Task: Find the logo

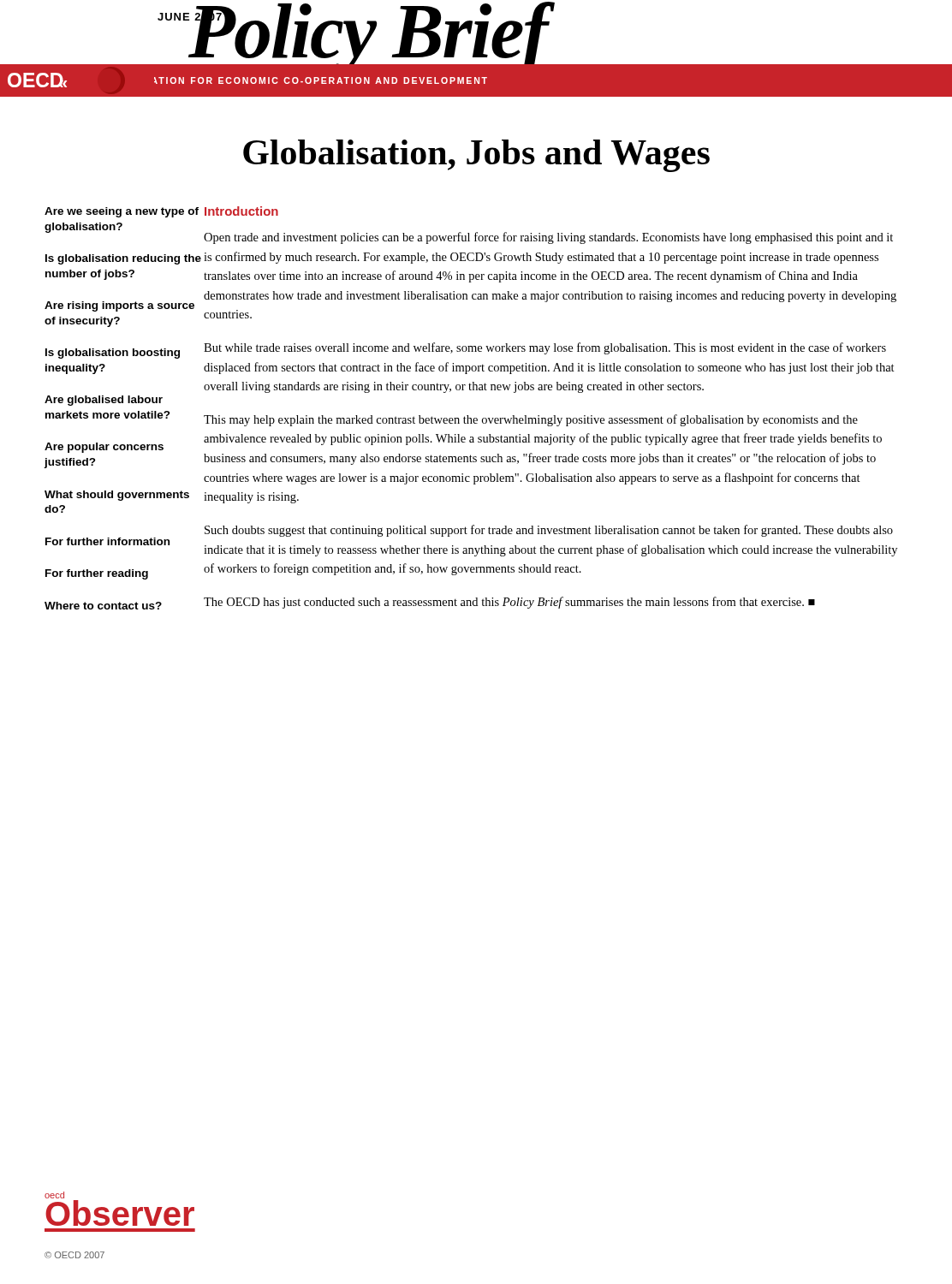Action: [120, 1211]
